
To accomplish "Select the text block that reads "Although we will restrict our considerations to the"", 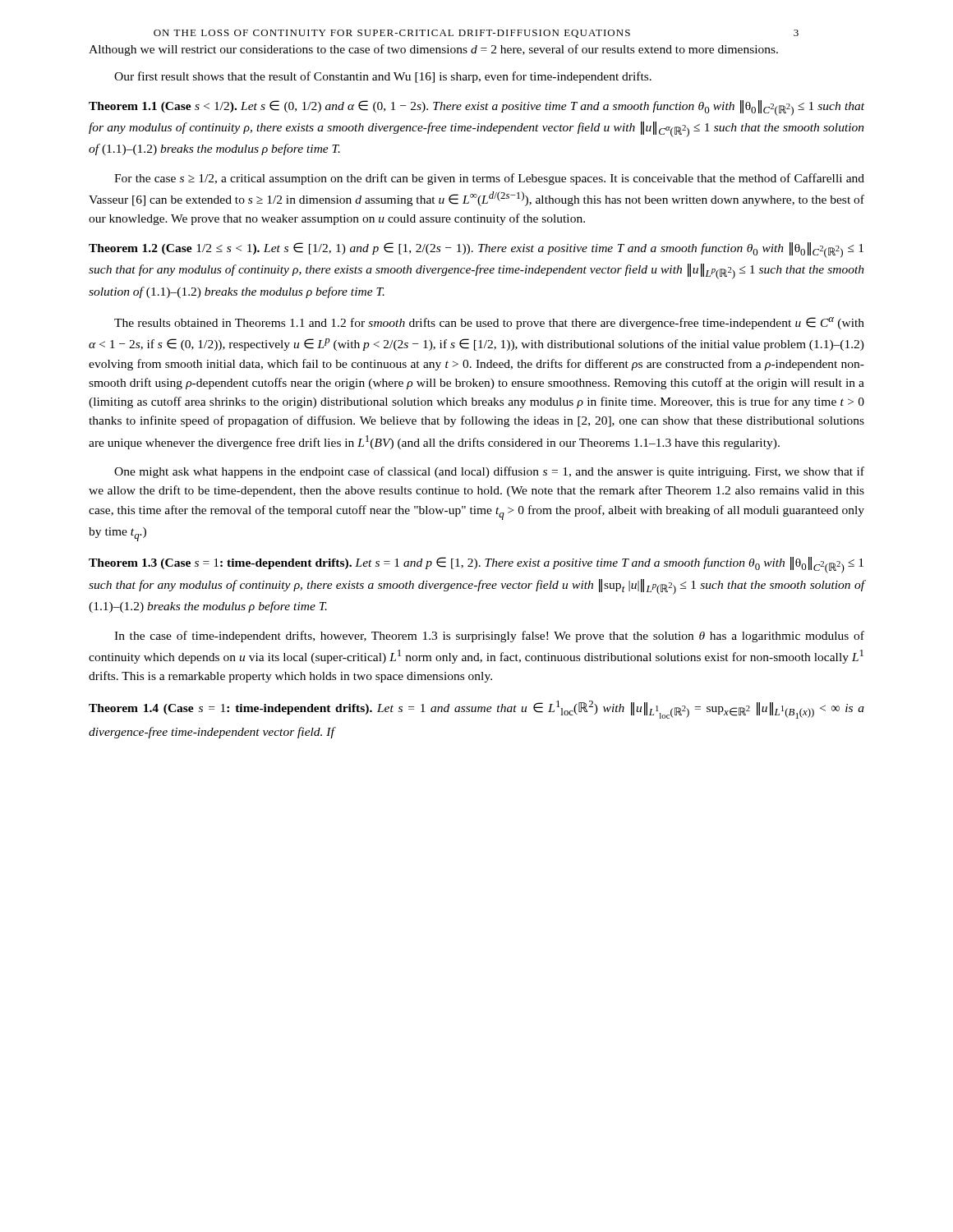I will click(434, 49).
